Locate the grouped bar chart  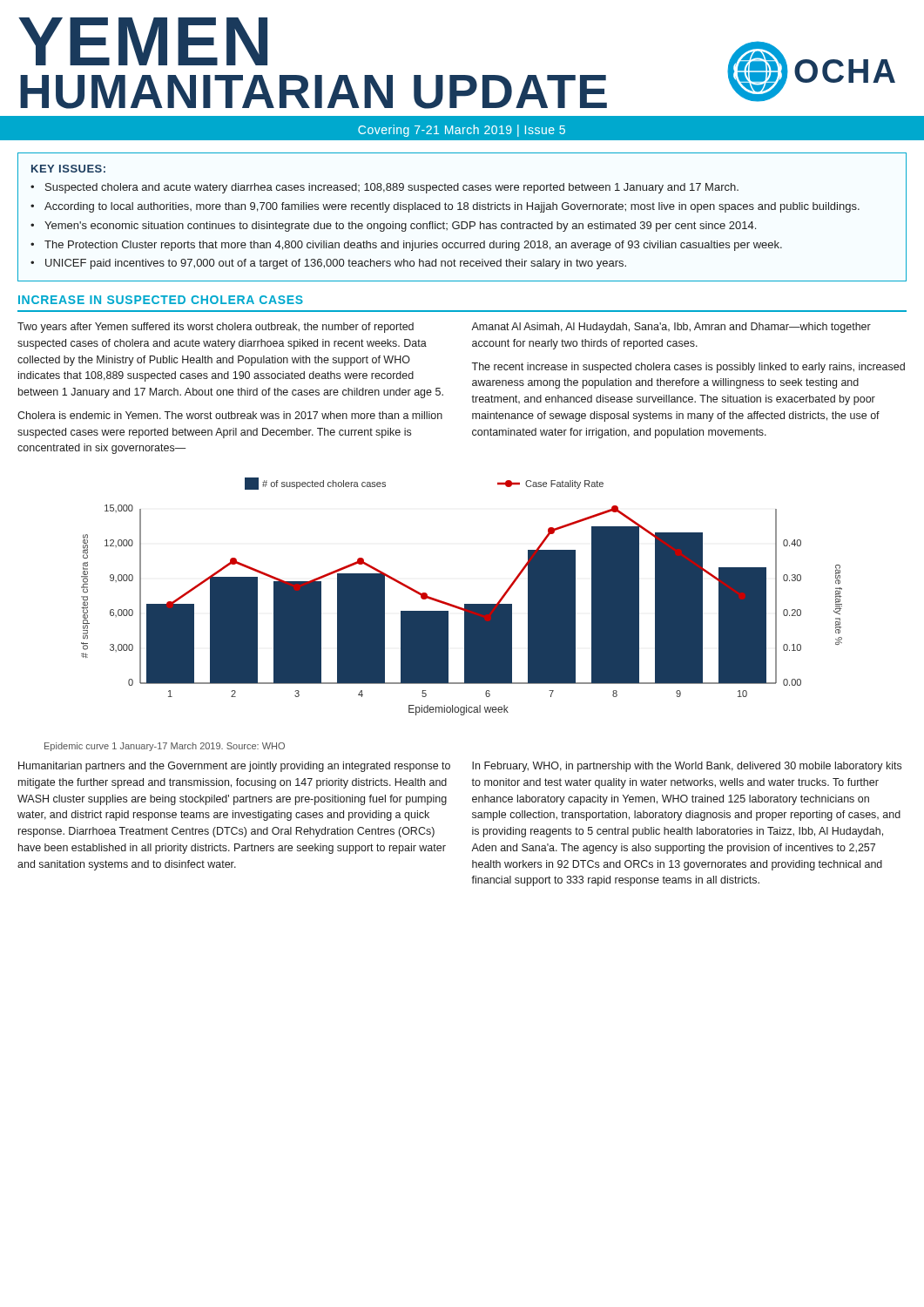pyautogui.click(x=462, y=602)
